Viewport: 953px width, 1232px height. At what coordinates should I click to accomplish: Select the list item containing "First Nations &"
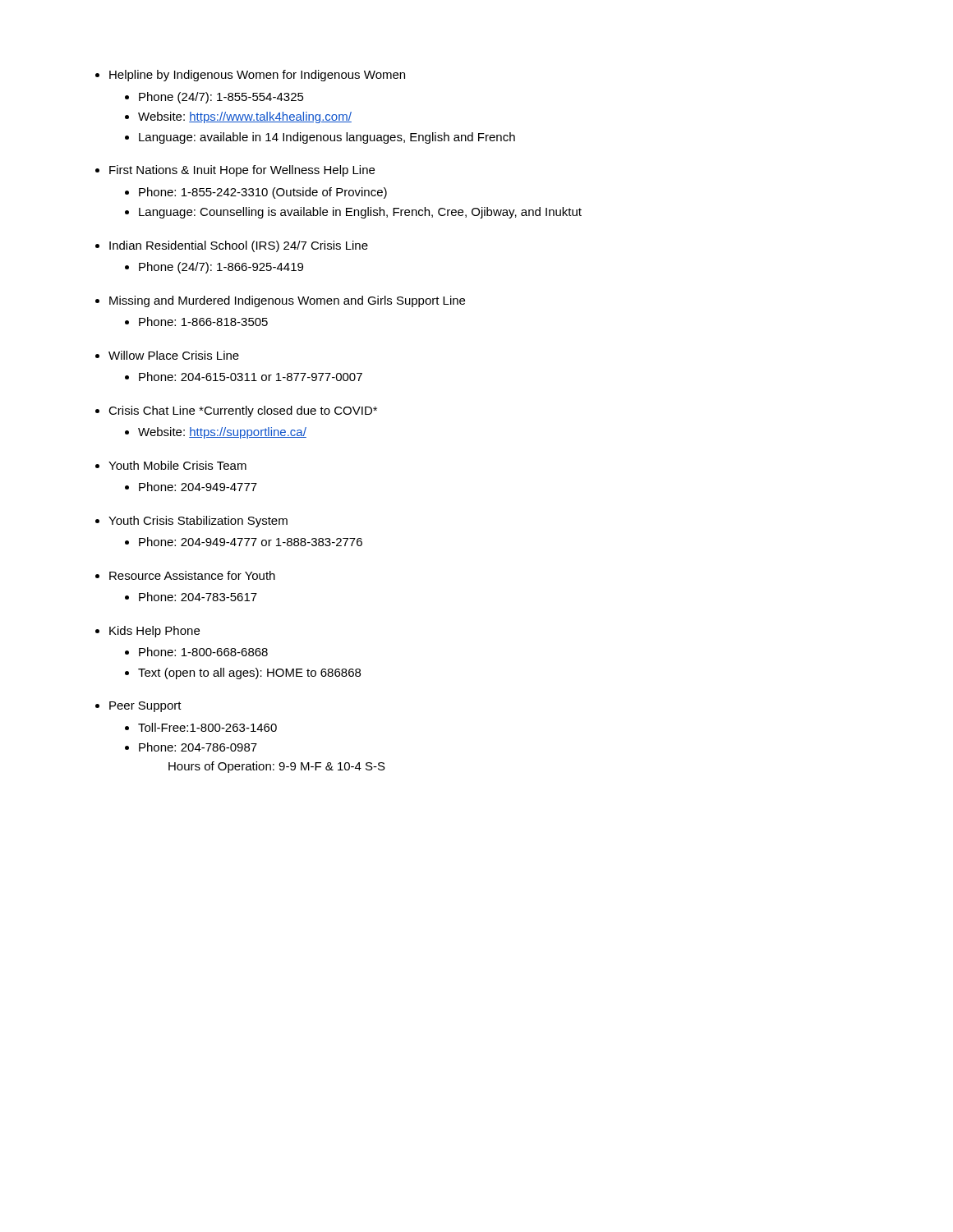tap(242, 171)
